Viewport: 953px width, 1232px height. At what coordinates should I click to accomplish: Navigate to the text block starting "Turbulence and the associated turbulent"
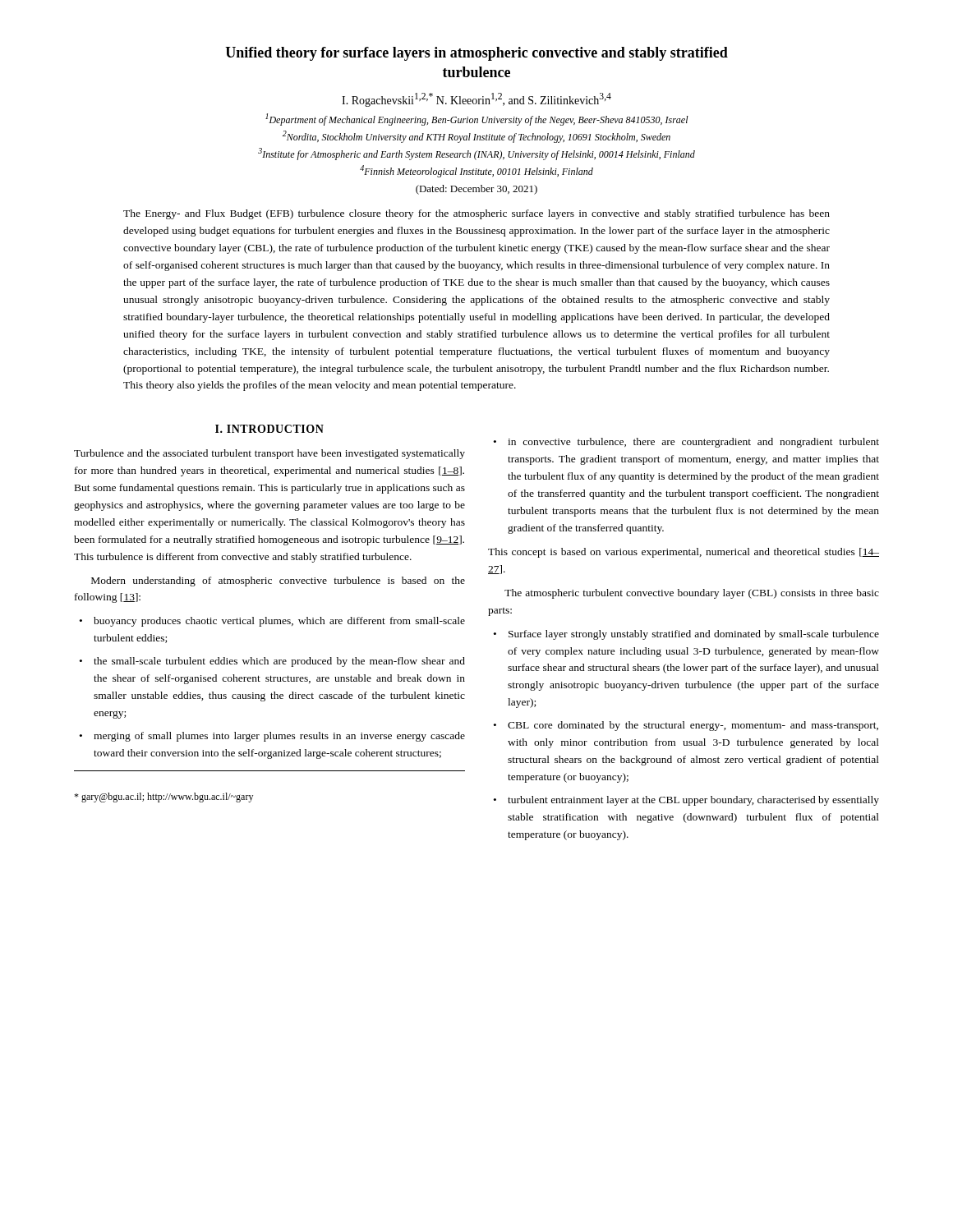point(269,526)
